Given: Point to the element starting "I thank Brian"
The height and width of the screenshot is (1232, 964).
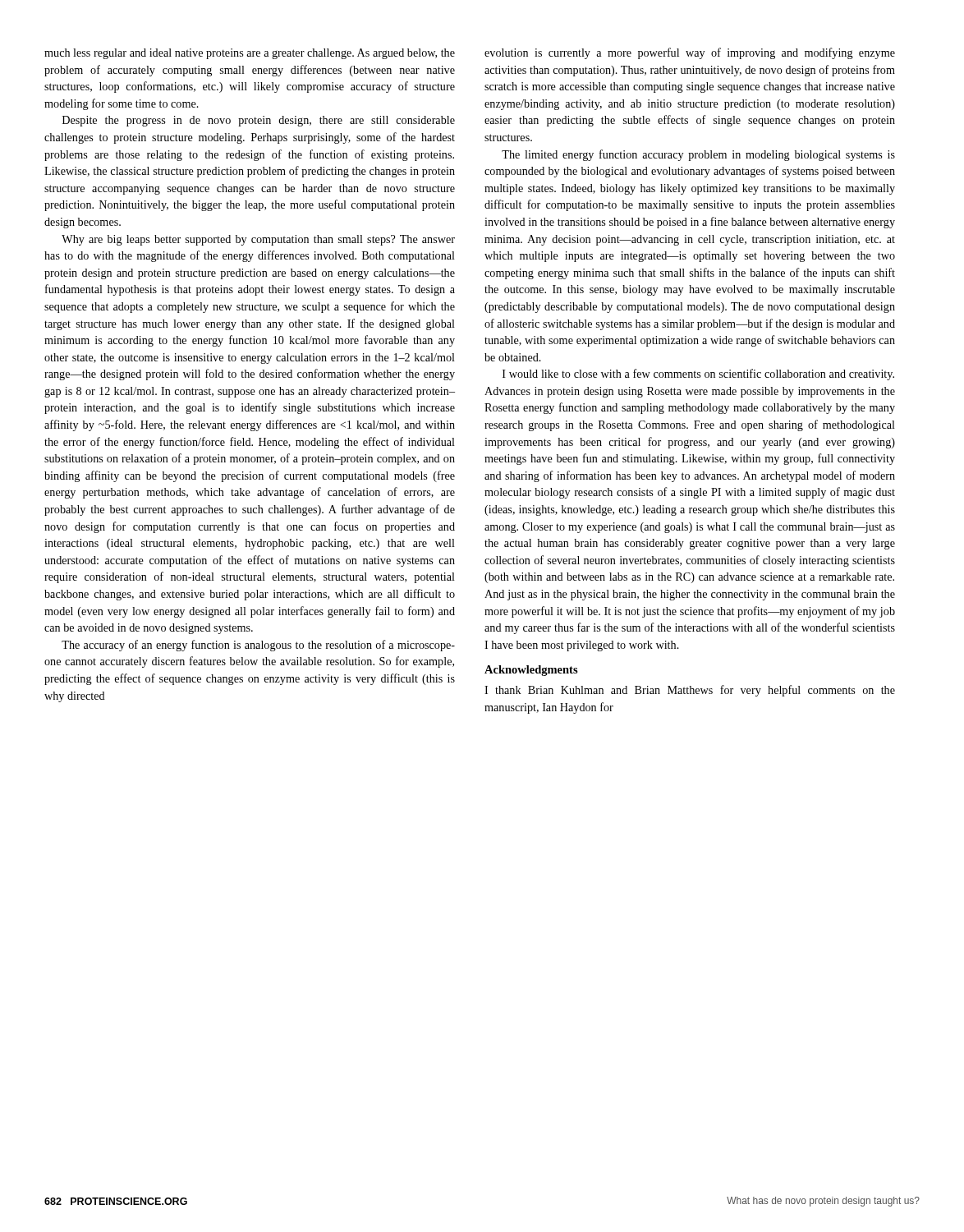Looking at the screenshot, I should click(690, 699).
